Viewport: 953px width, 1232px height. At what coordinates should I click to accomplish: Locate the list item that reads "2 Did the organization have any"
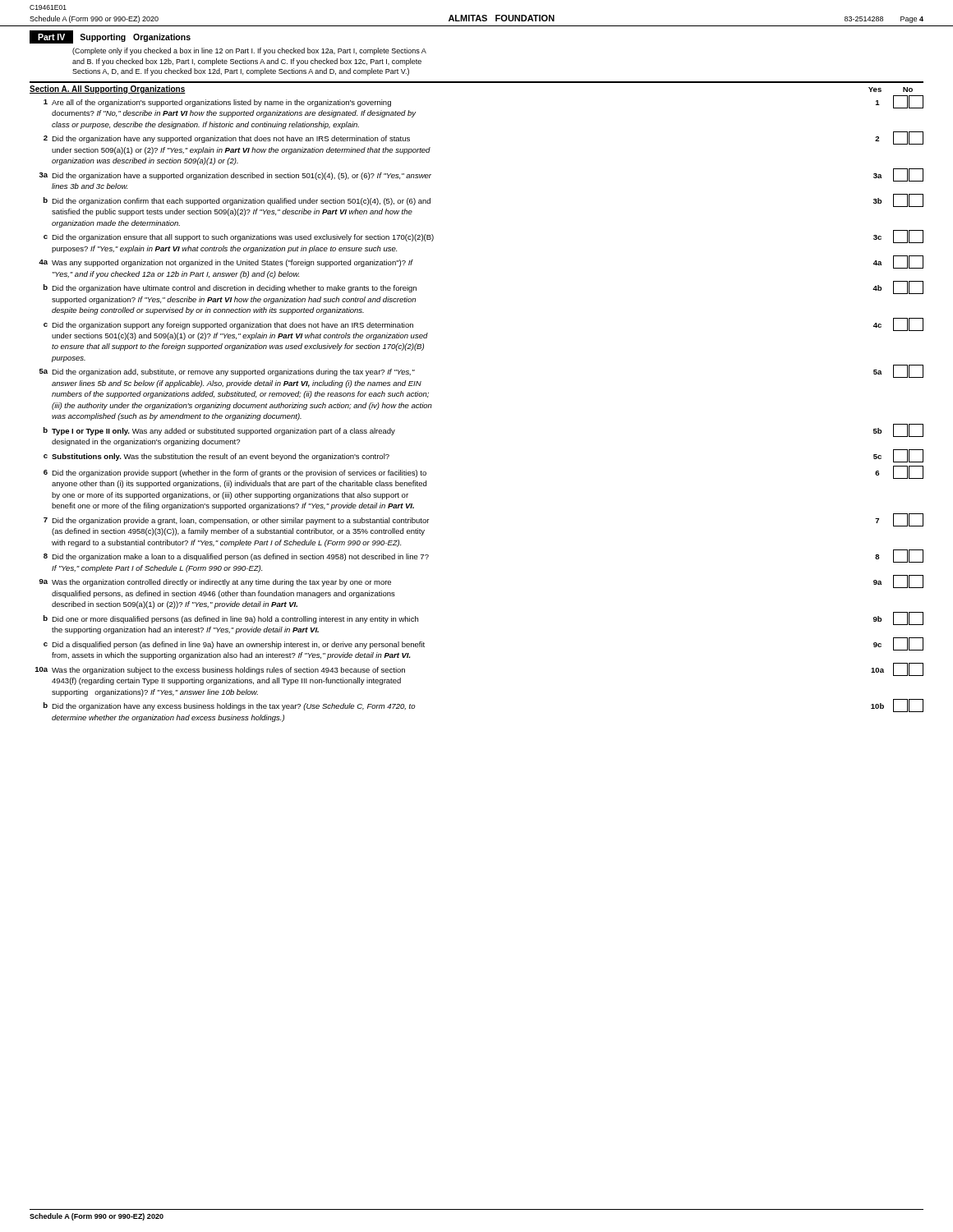(x=223, y=138)
